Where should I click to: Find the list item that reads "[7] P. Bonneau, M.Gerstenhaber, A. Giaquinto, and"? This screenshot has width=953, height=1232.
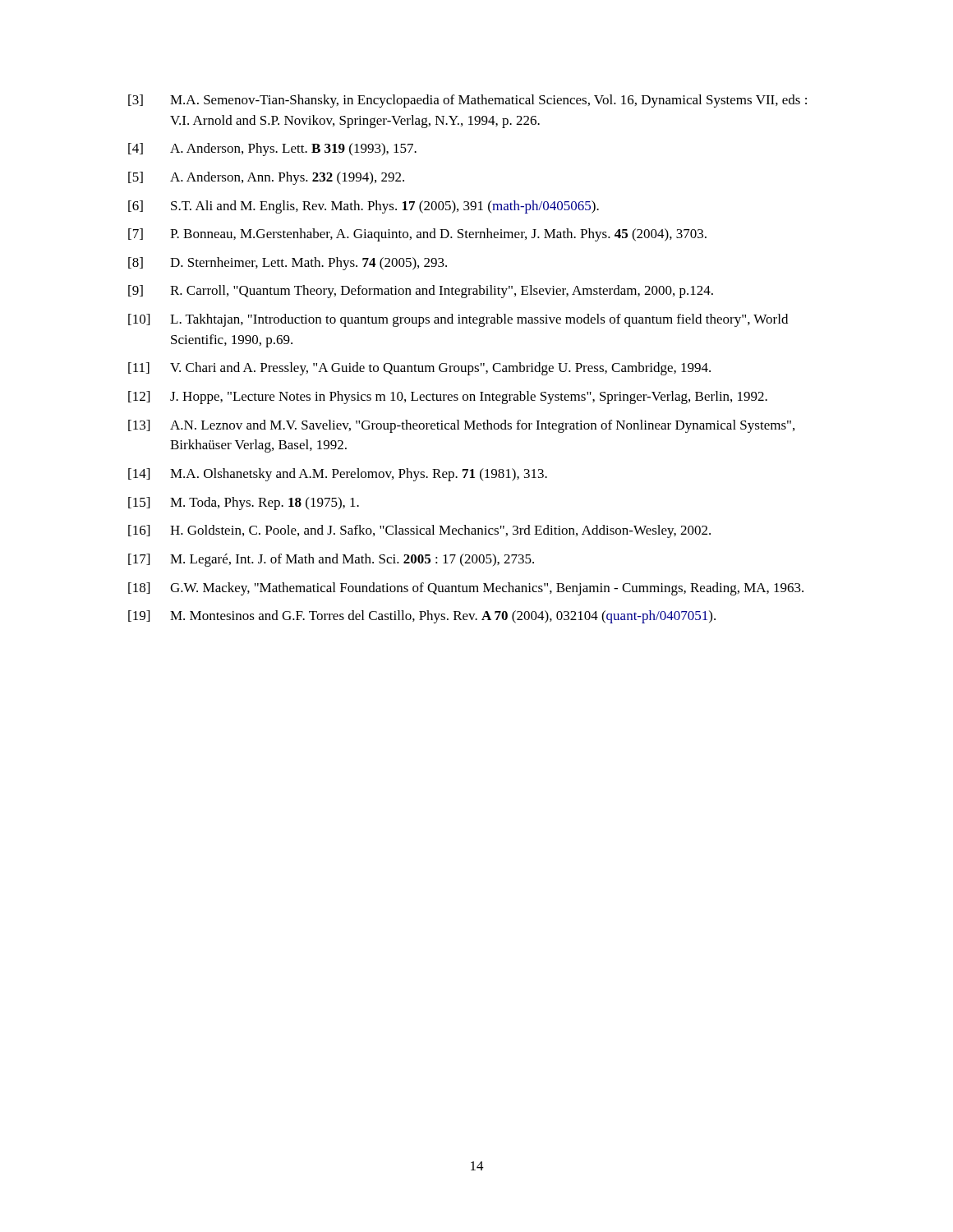click(x=476, y=235)
